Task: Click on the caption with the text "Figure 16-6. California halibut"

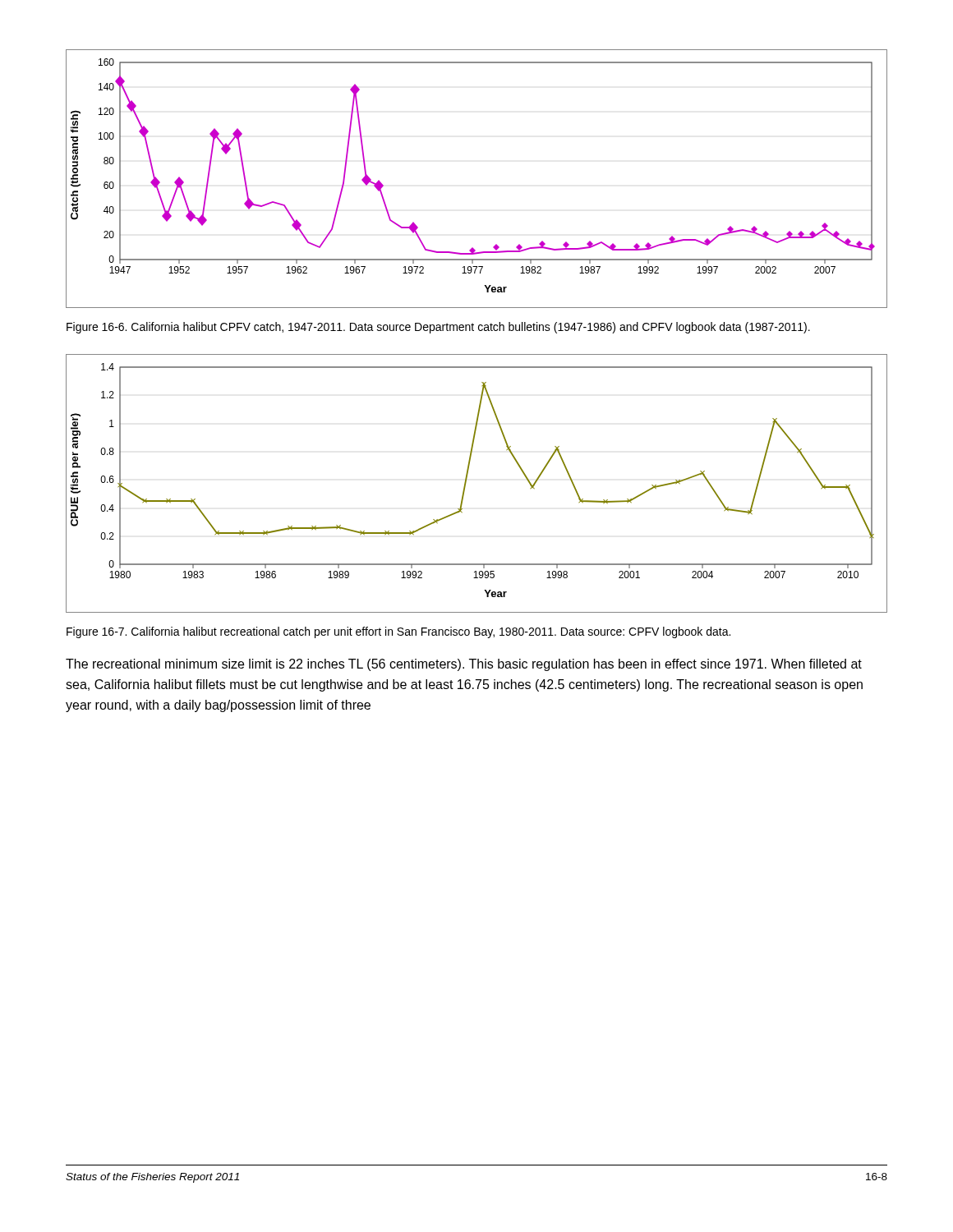Action: coord(476,328)
